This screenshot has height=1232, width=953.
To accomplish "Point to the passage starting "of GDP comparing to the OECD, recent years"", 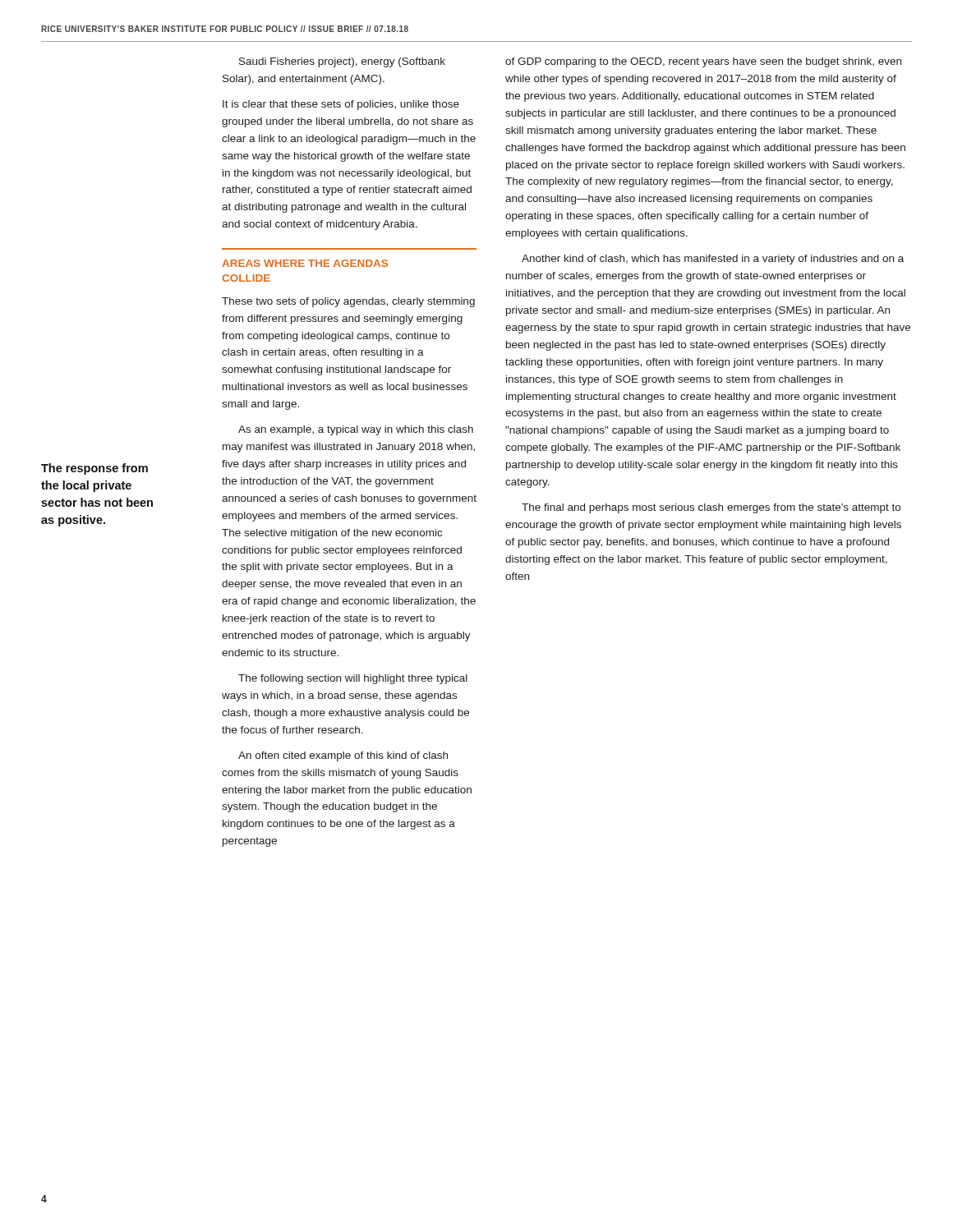I will click(x=709, y=319).
